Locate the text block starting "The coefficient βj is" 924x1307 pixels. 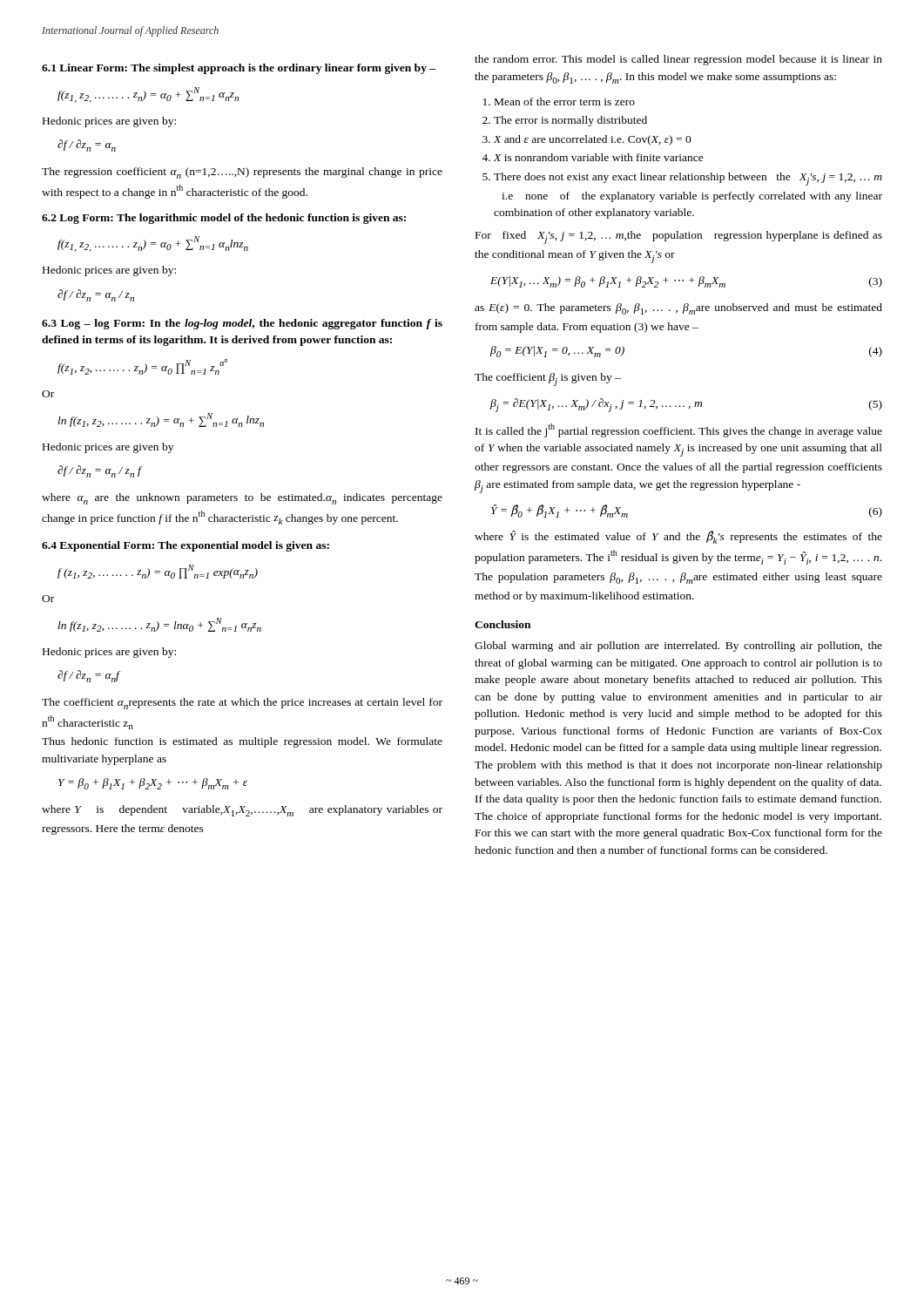548,379
